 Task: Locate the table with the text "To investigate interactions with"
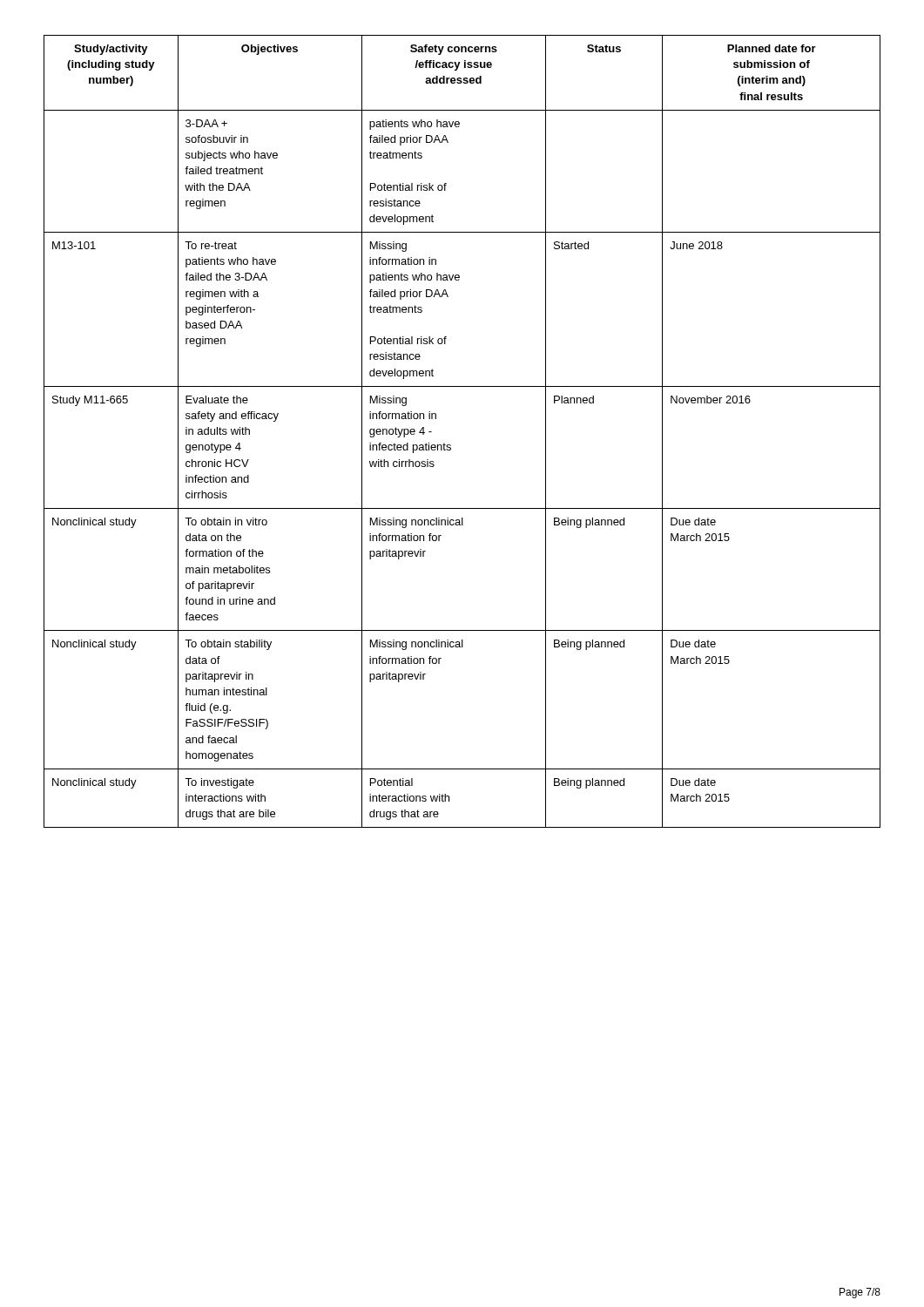pyautogui.click(x=462, y=432)
